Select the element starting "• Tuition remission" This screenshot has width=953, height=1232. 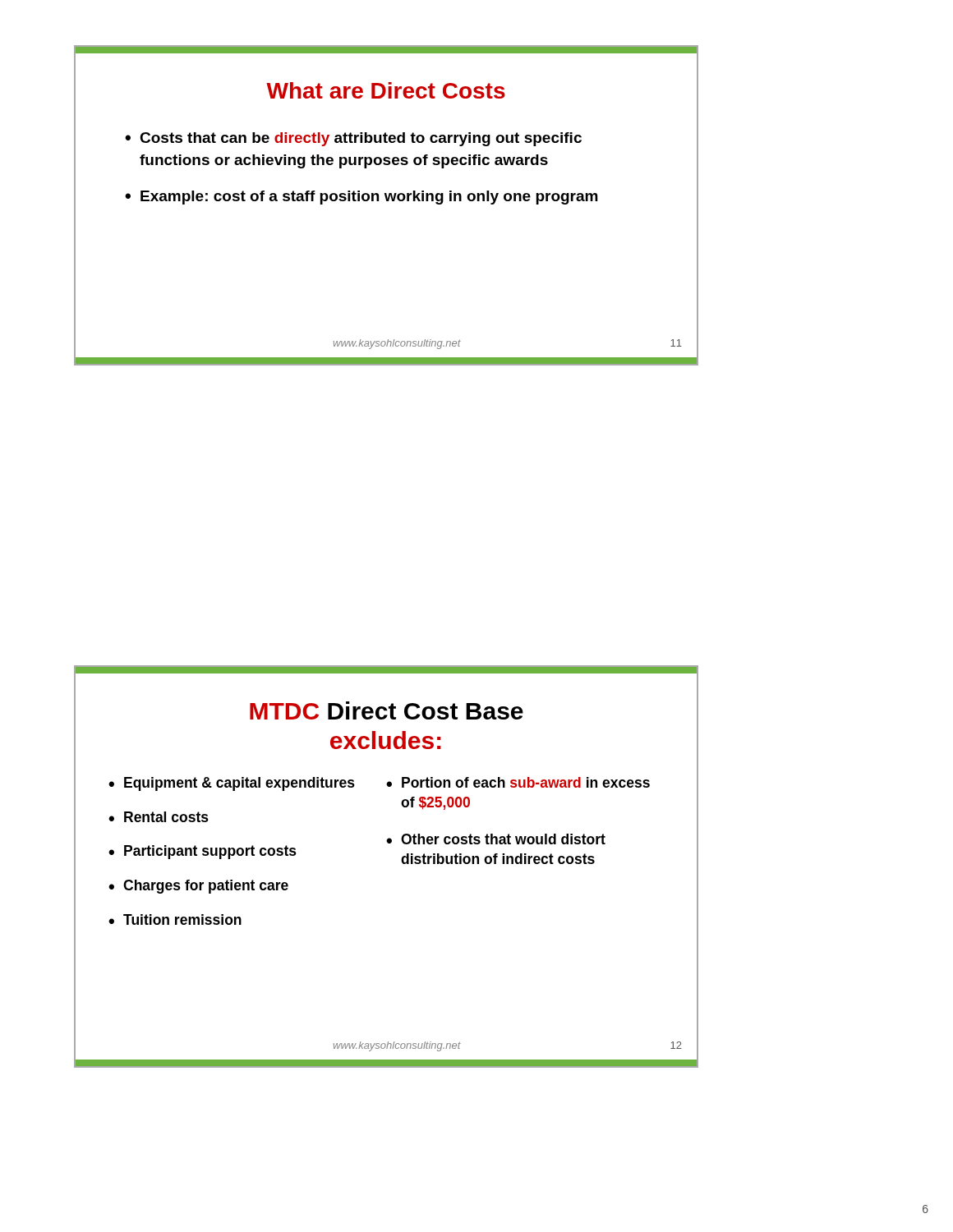[x=175, y=922]
